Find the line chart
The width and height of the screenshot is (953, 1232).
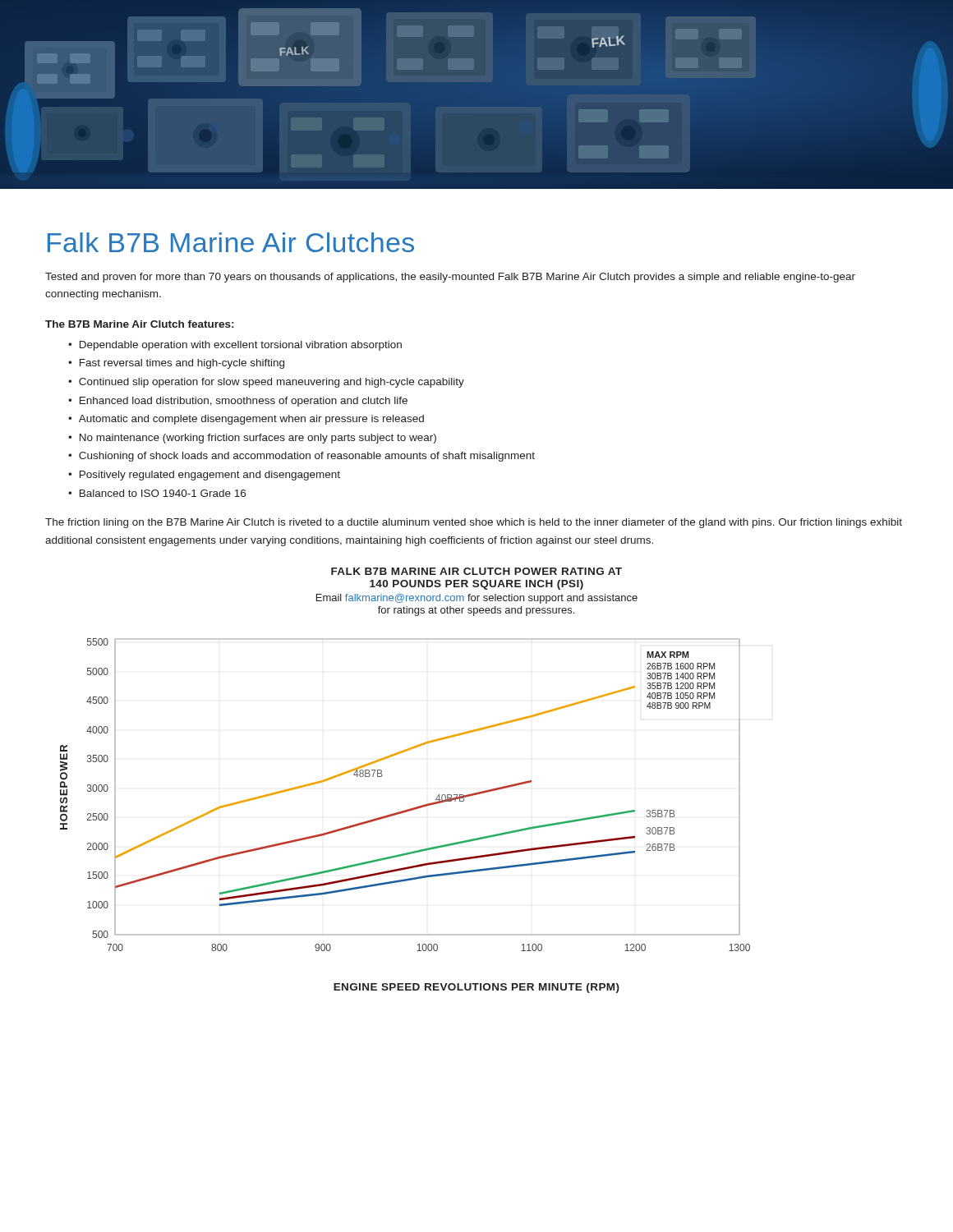click(476, 779)
